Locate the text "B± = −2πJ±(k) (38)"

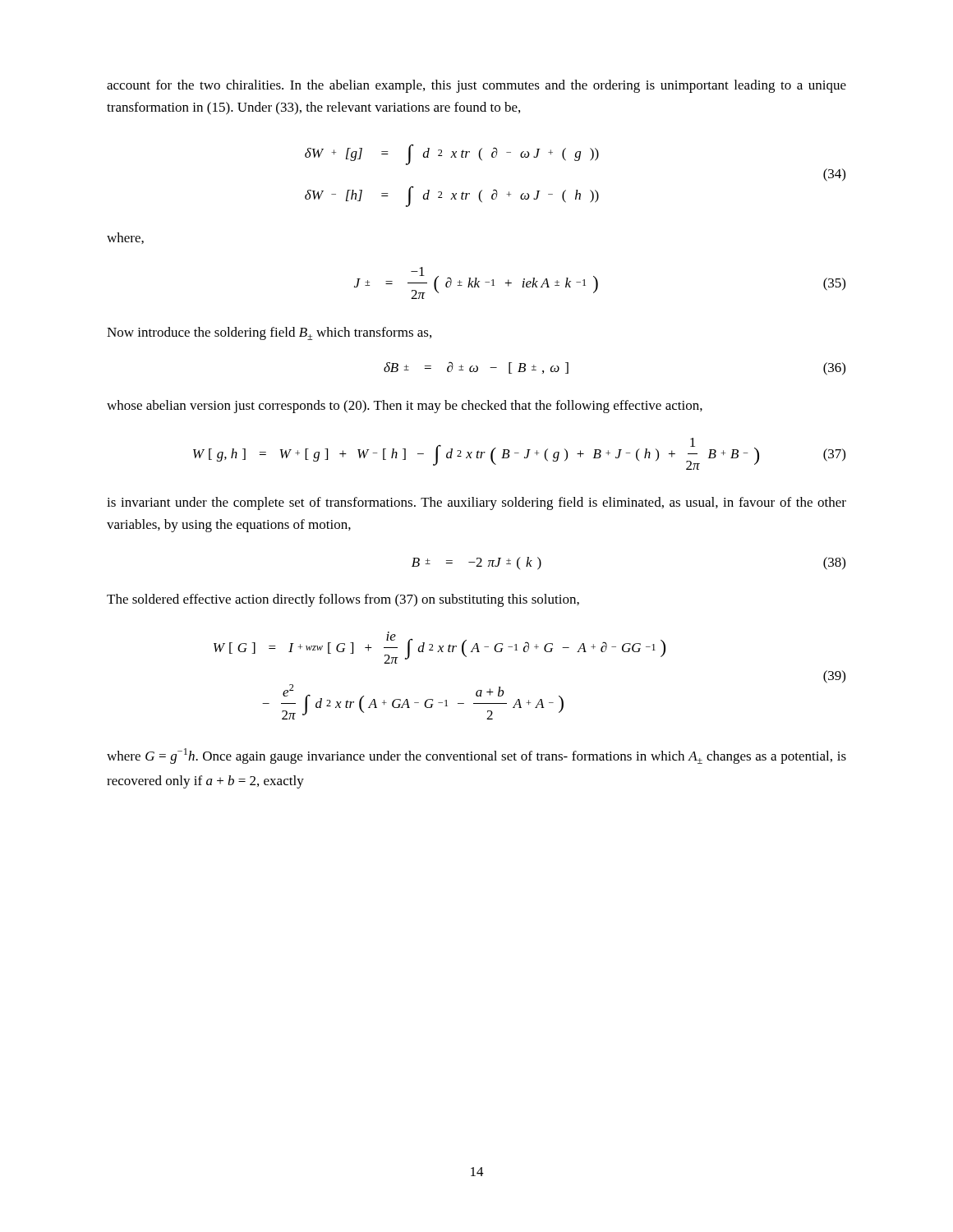click(x=415, y=562)
